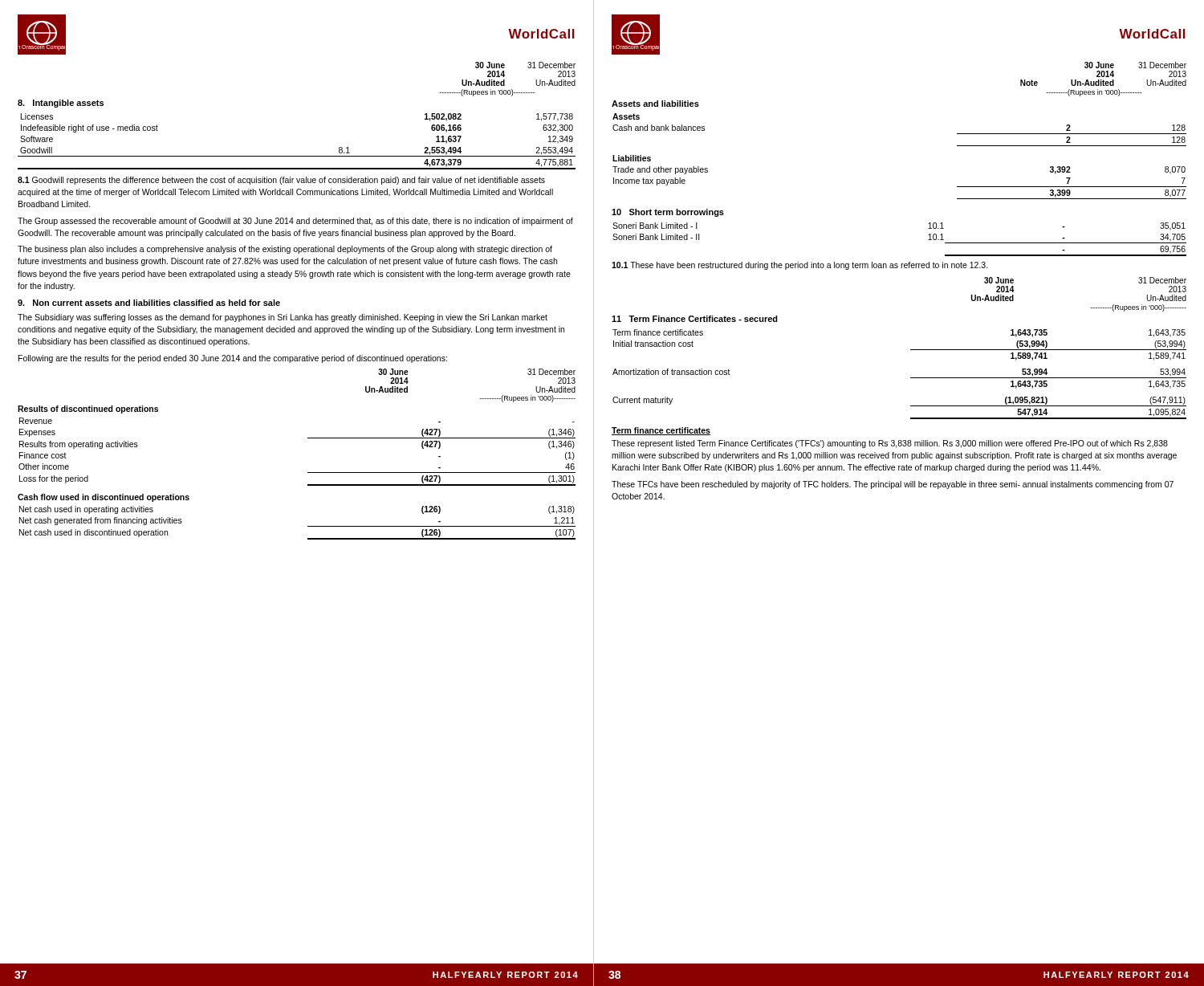The width and height of the screenshot is (1204, 986).
Task: Locate the region starting "10 Short term borrowings"
Action: point(668,212)
